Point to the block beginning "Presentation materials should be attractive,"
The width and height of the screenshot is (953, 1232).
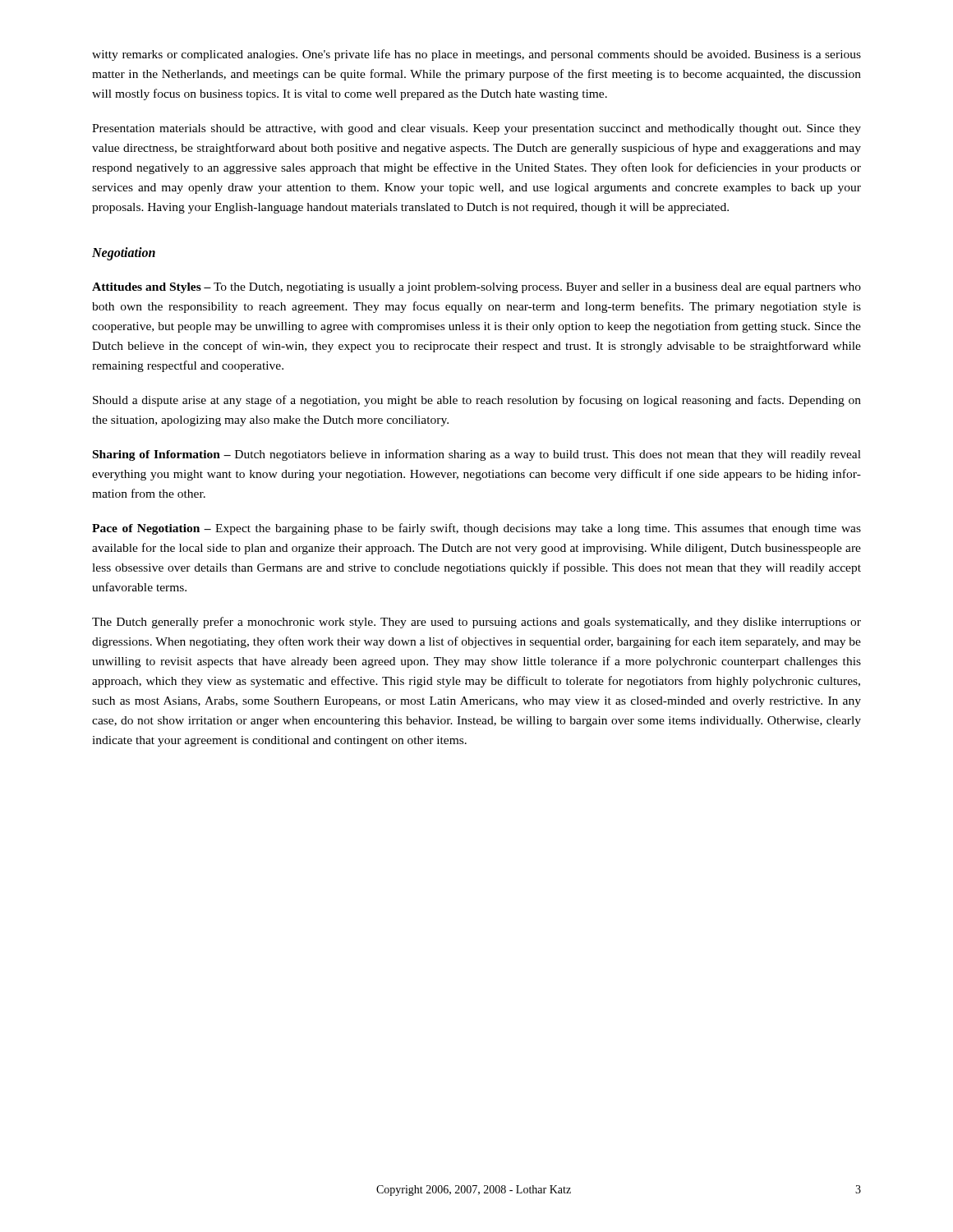tap(476, 167)
